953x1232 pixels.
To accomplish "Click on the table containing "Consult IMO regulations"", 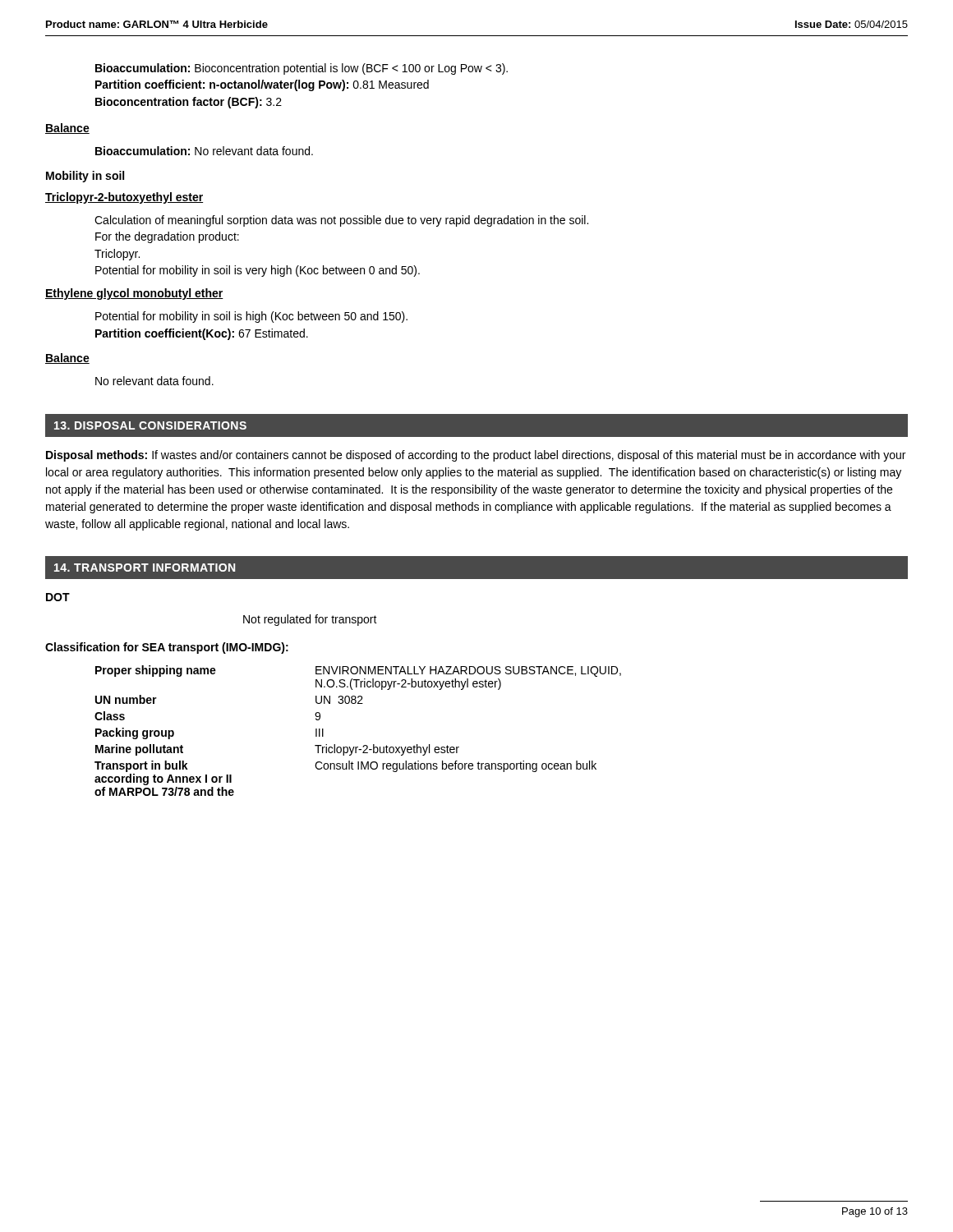I will (x=476, y=731).
